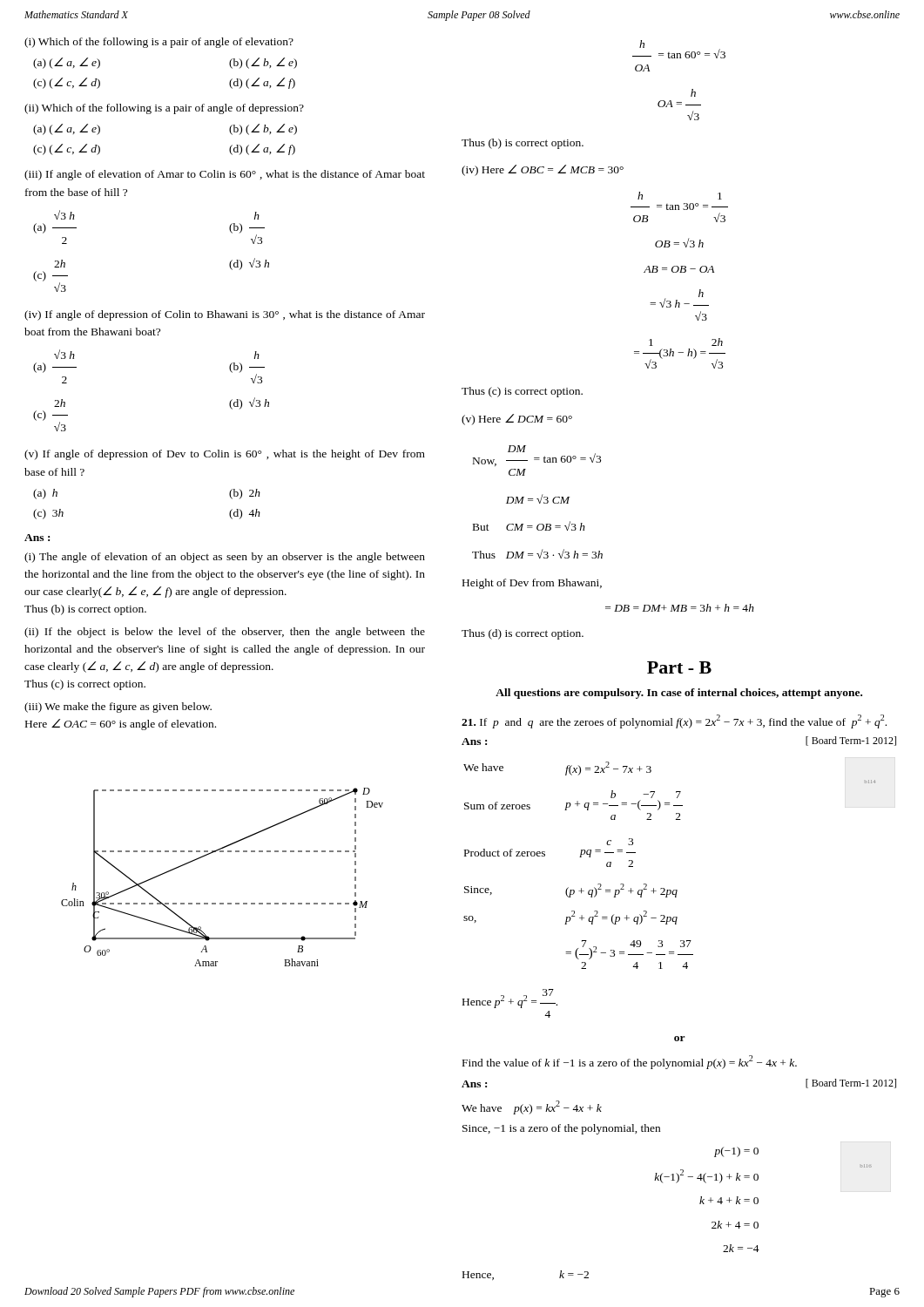
Task: Click on the list item that says "(i) Which of the following"
Action: (225, 63)
